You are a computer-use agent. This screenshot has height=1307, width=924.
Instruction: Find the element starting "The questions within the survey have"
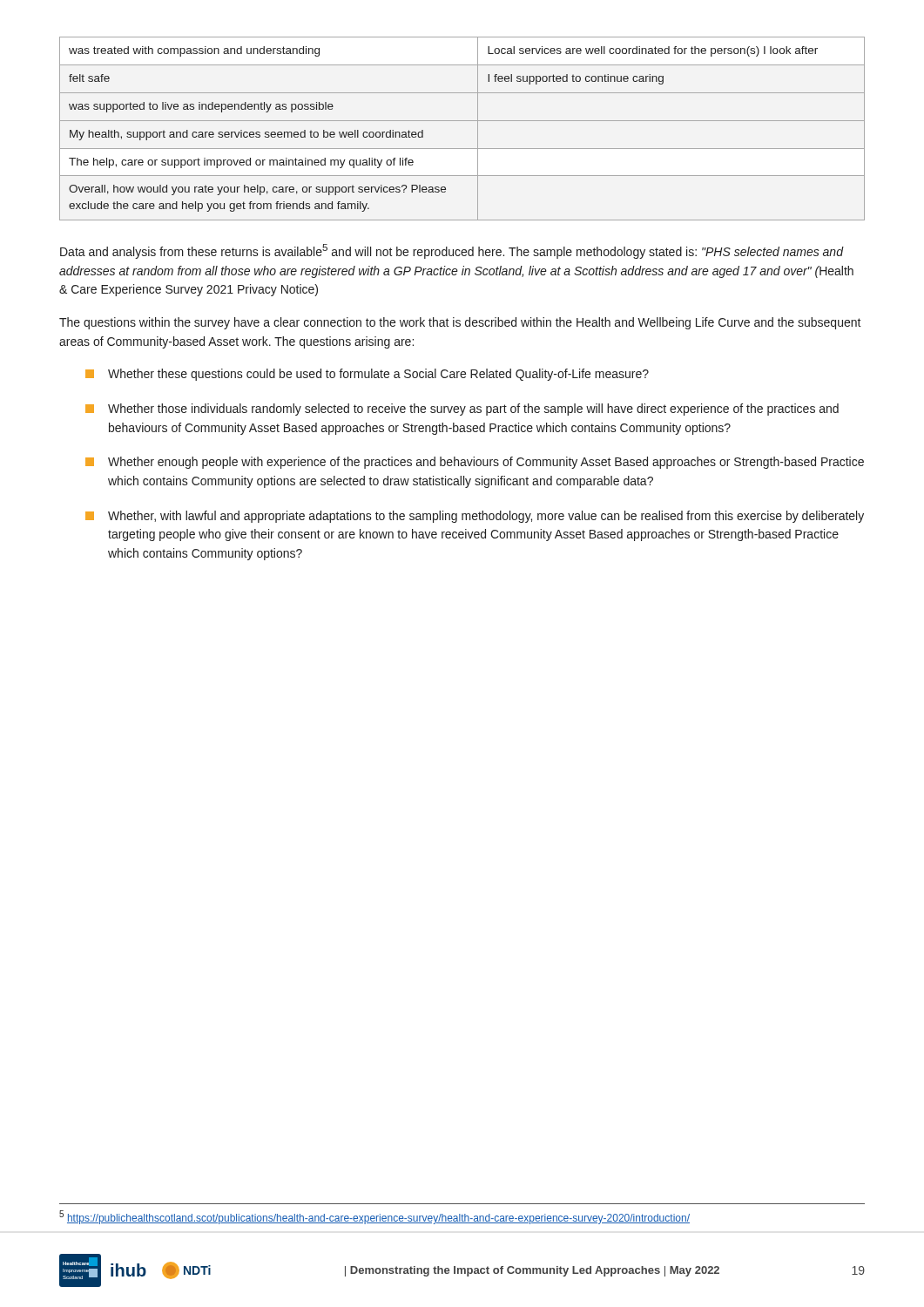pos(460,332)
